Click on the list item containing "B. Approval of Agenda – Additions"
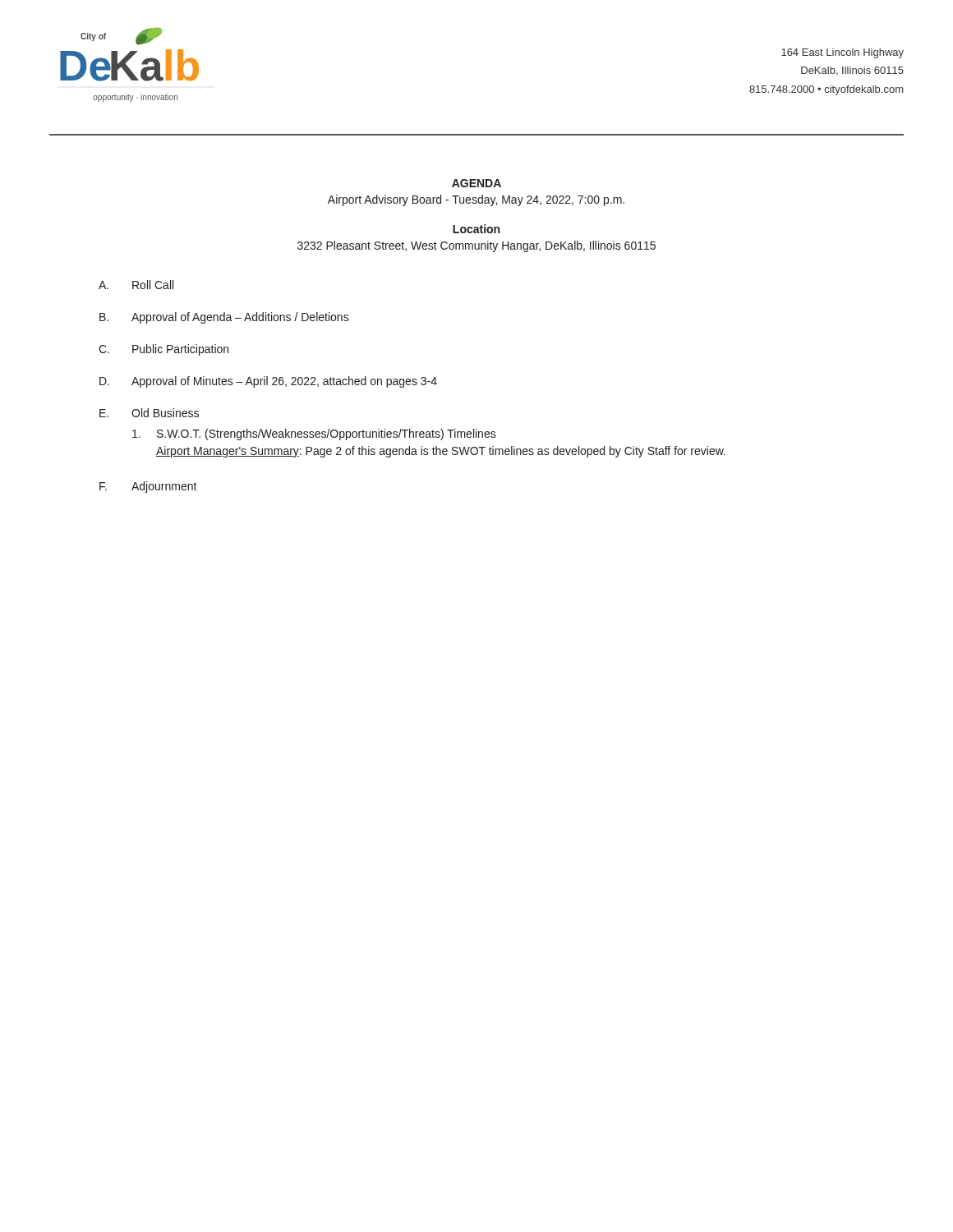This screenshot has height=1232, width=953. click(x=224, y=317)
